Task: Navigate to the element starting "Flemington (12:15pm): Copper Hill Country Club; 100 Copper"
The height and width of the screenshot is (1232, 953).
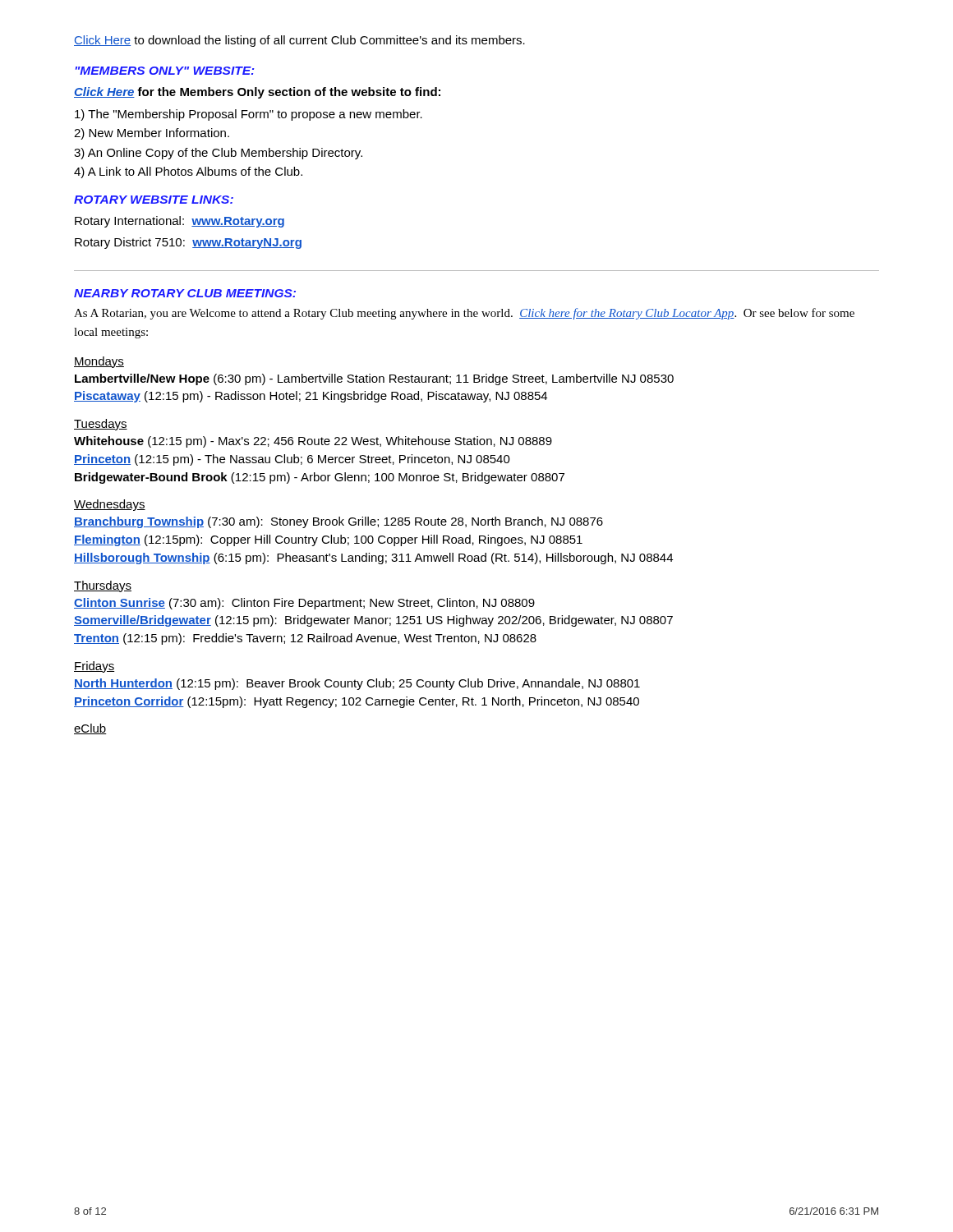Action: pos(328,539)
